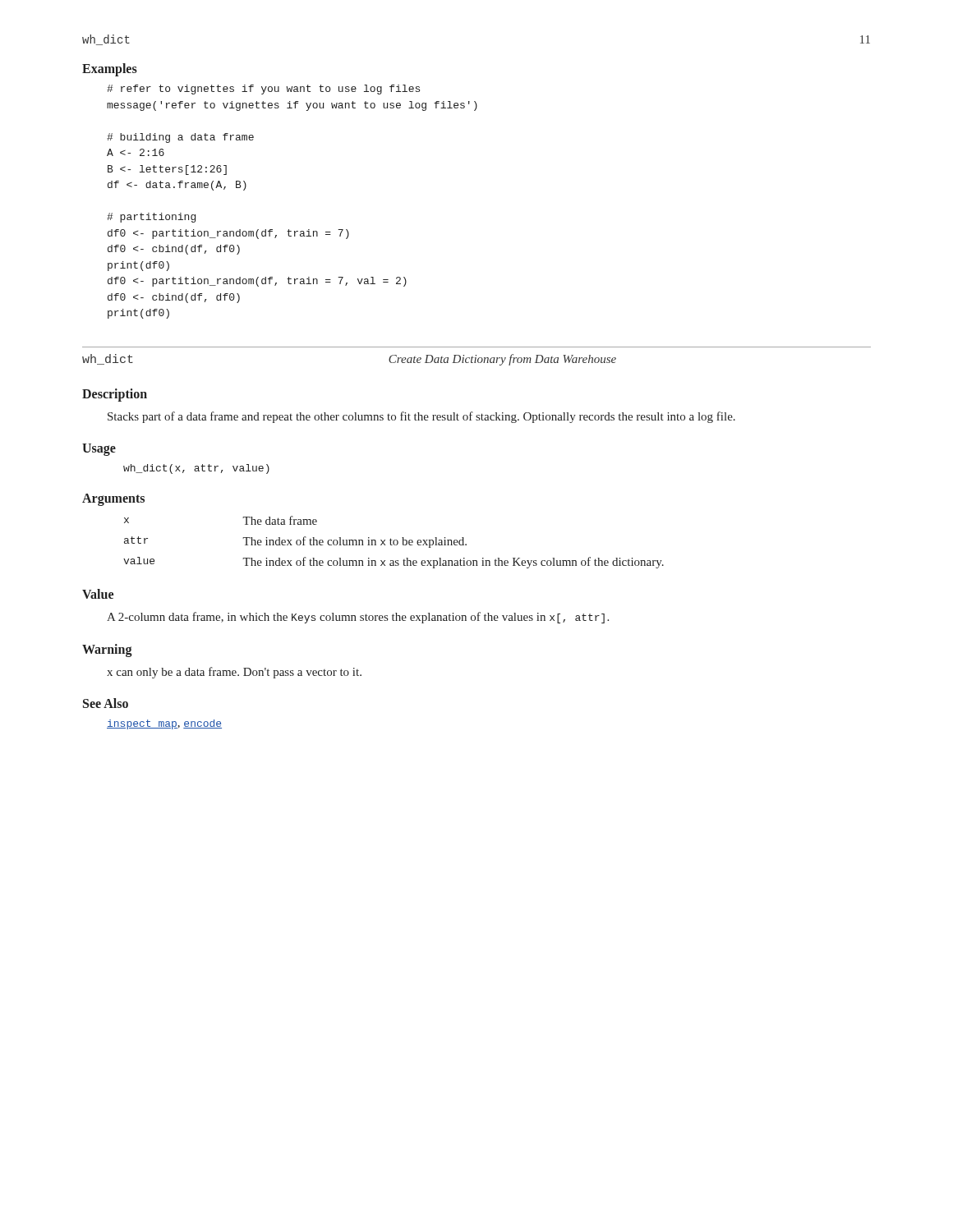Find the formula with the text "wh_dict(x, attr, value)"
Screen dimensions: 1232x953
[x=196, y=469]
